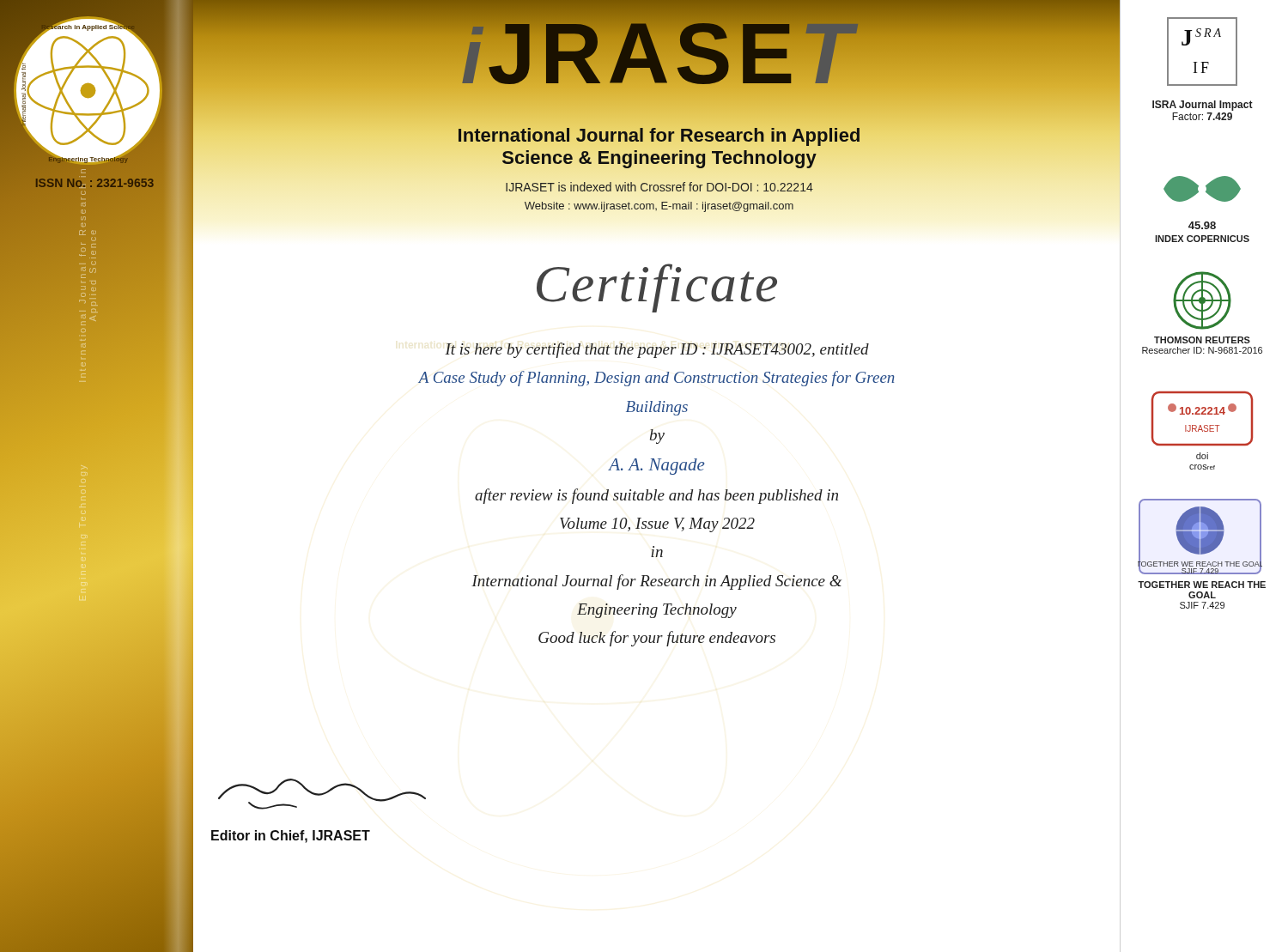
Task: Locate the text containing "Editor in Chief, IJRASET"
Action: (x=290, y=836)
